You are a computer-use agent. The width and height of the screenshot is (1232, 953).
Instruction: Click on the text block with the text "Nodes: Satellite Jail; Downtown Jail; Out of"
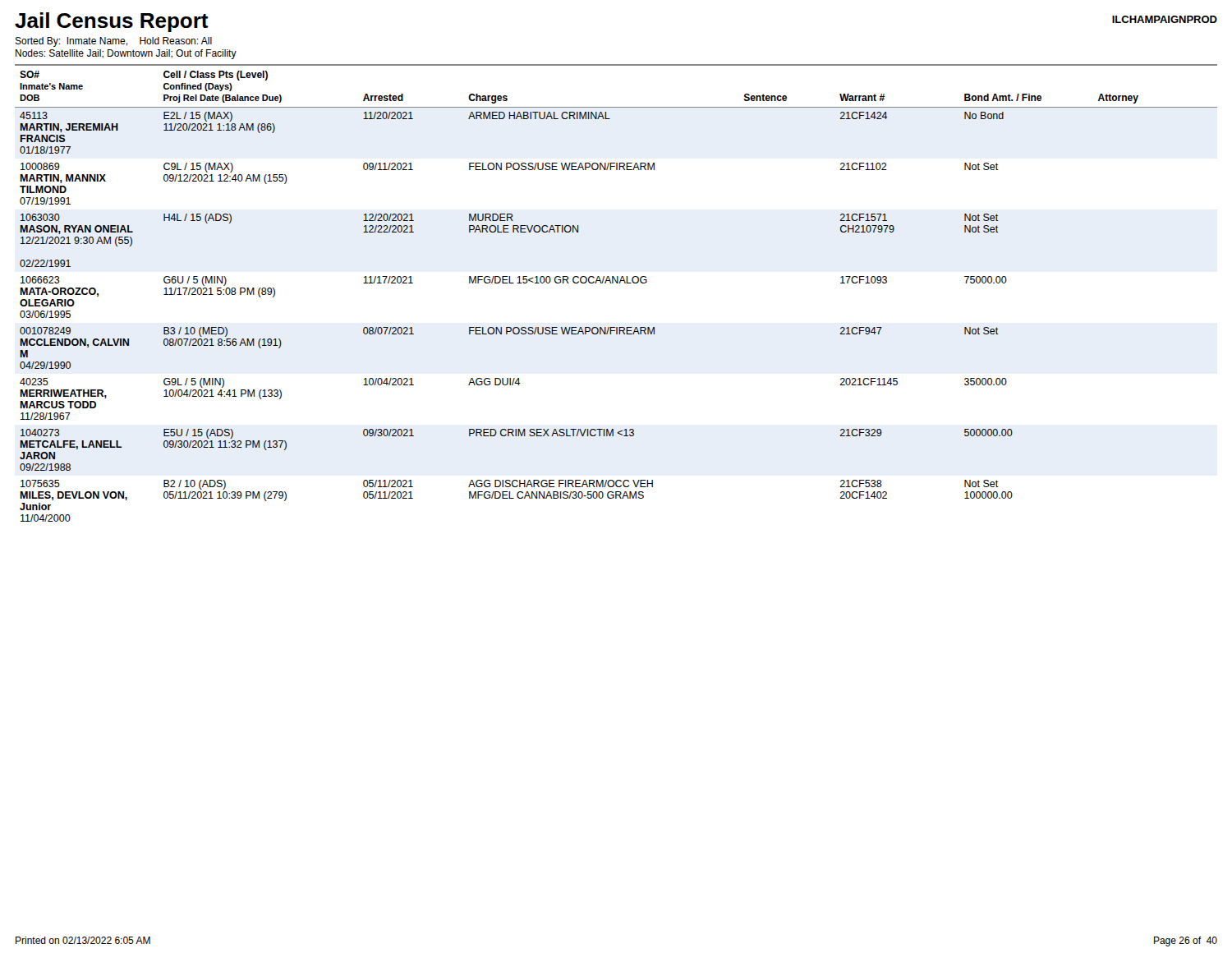pos(125,53)
